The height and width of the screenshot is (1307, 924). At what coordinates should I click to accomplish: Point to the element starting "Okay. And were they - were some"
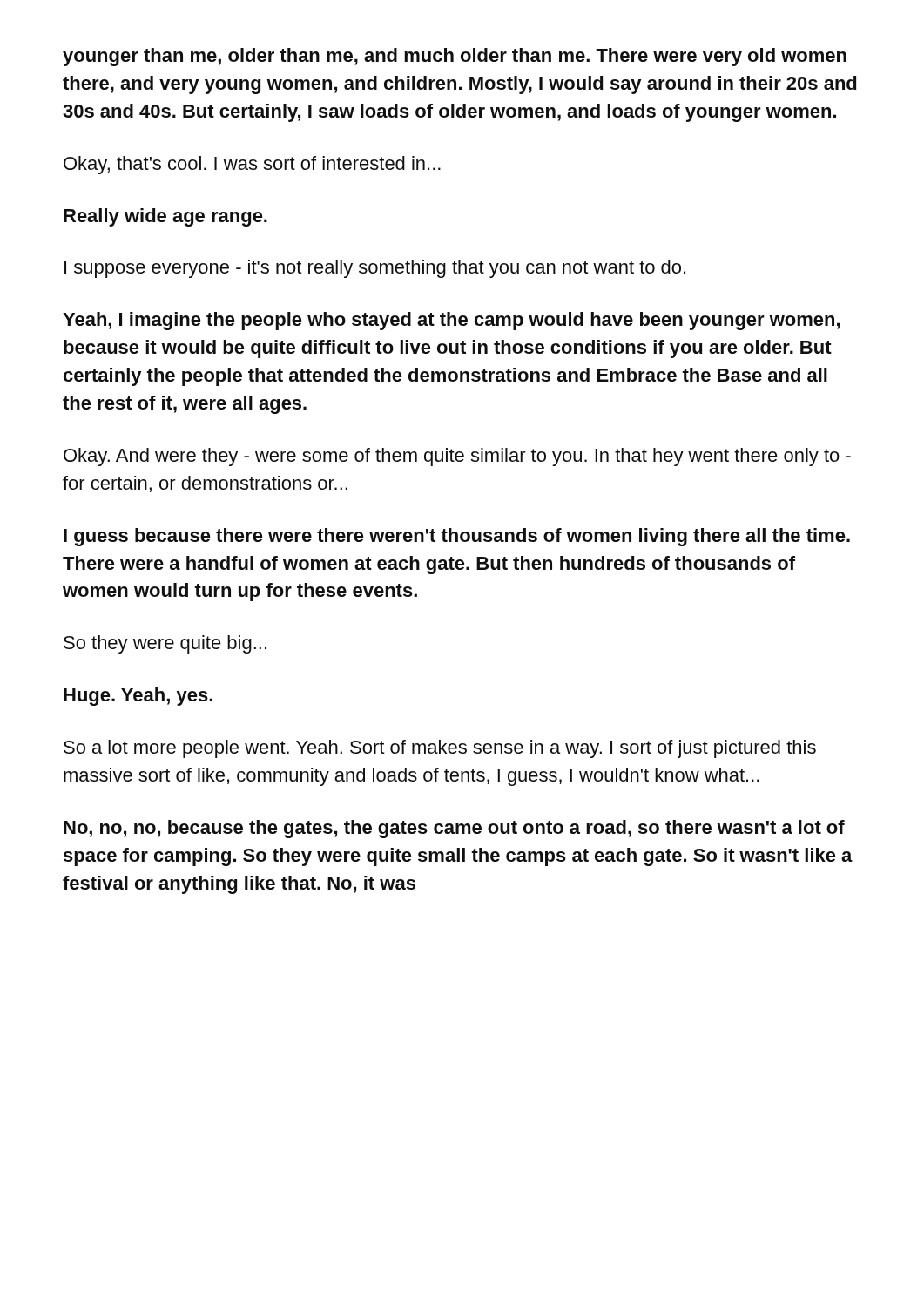click(457, 469)
